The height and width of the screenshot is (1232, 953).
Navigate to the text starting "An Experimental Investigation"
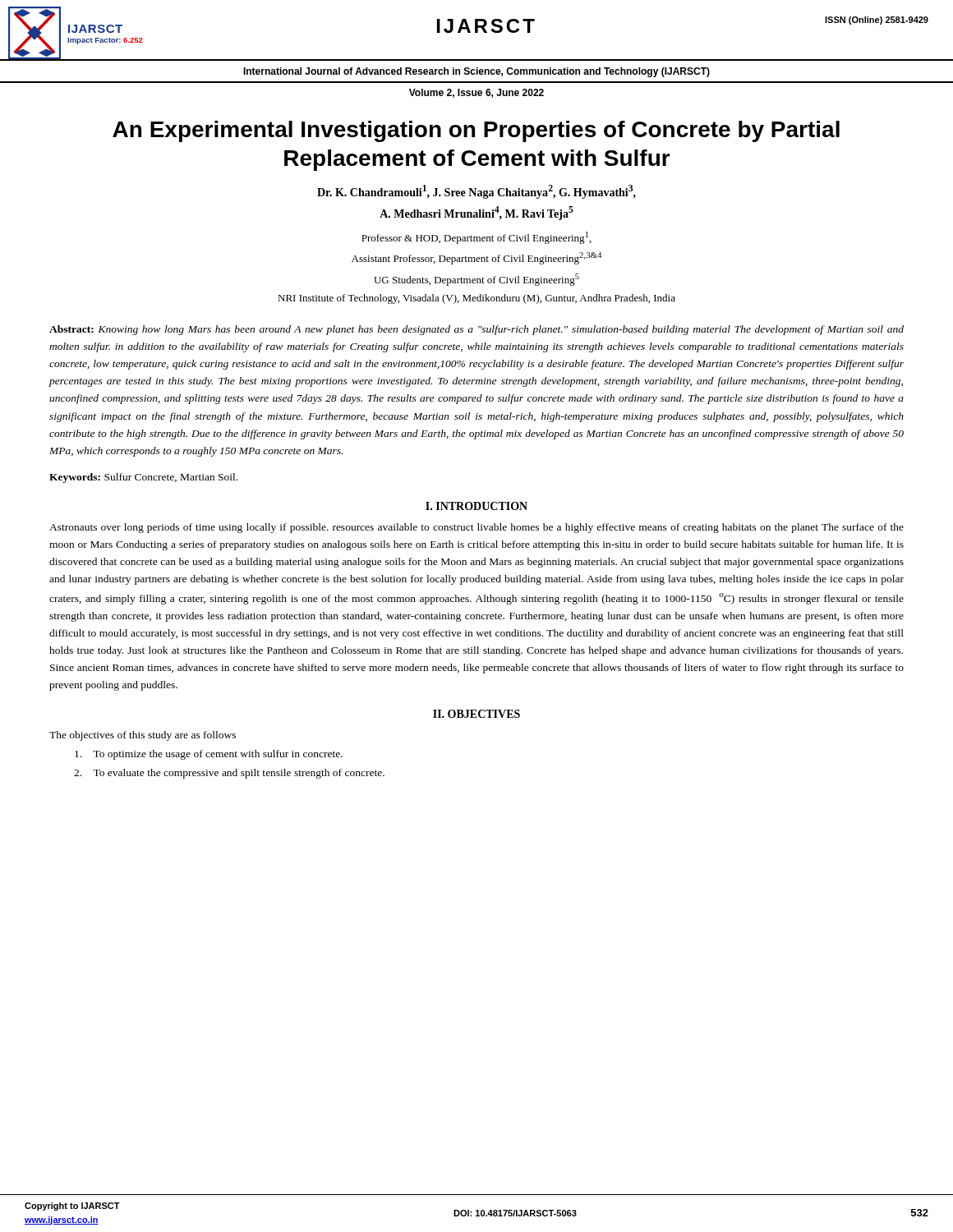476,144
